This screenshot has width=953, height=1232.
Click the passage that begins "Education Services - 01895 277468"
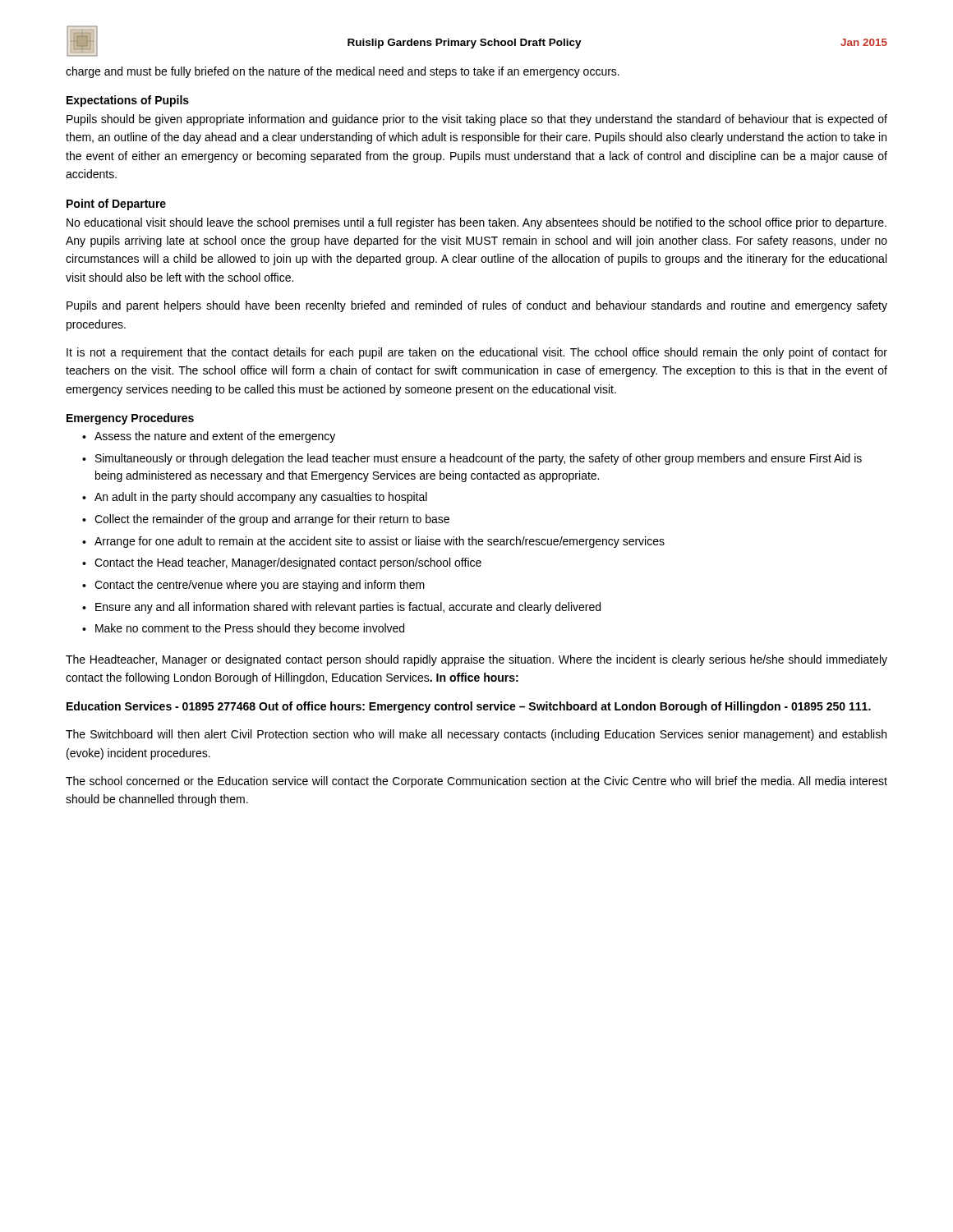468,706
